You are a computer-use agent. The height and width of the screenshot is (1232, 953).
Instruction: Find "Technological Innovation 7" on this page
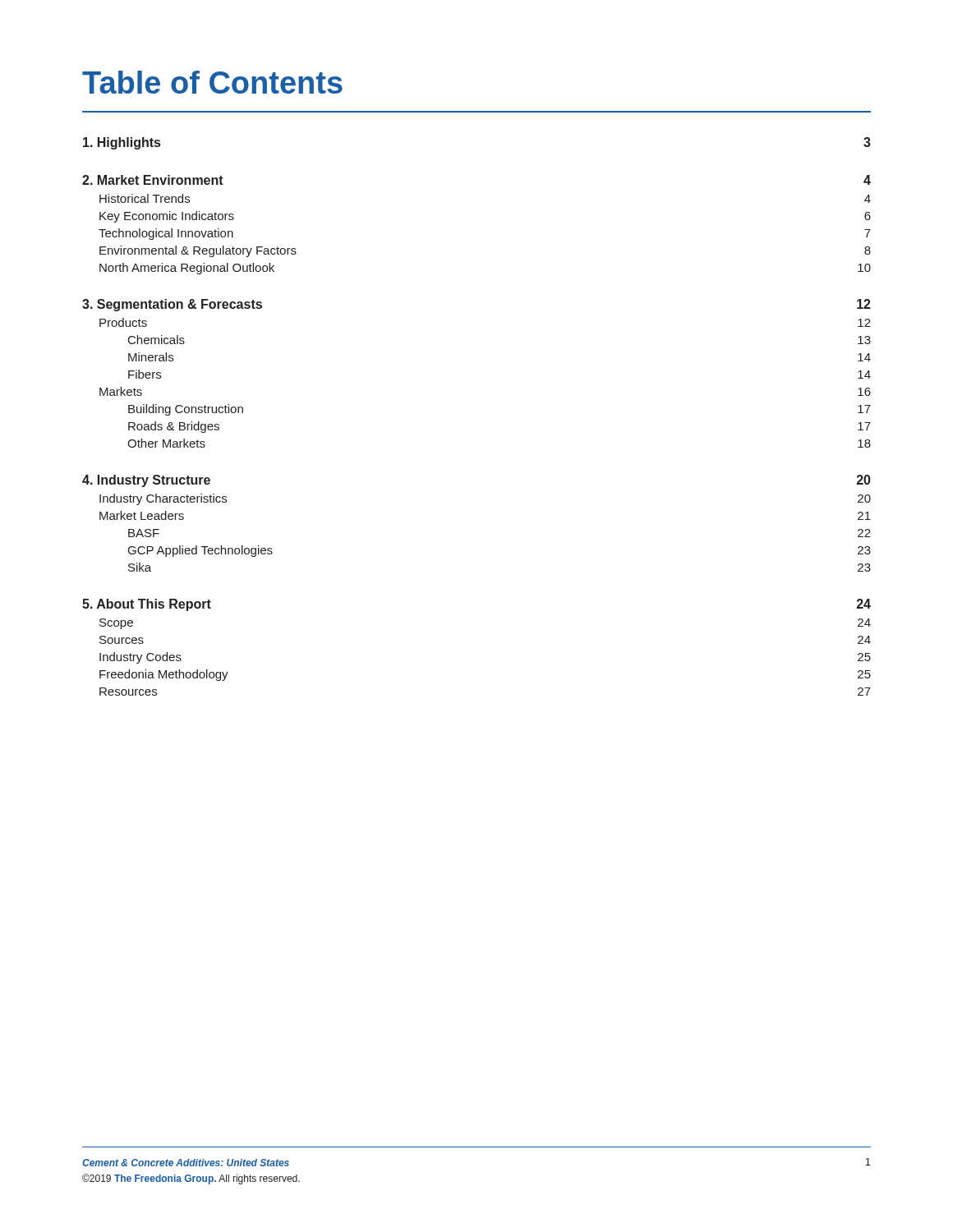pos(168,234)
